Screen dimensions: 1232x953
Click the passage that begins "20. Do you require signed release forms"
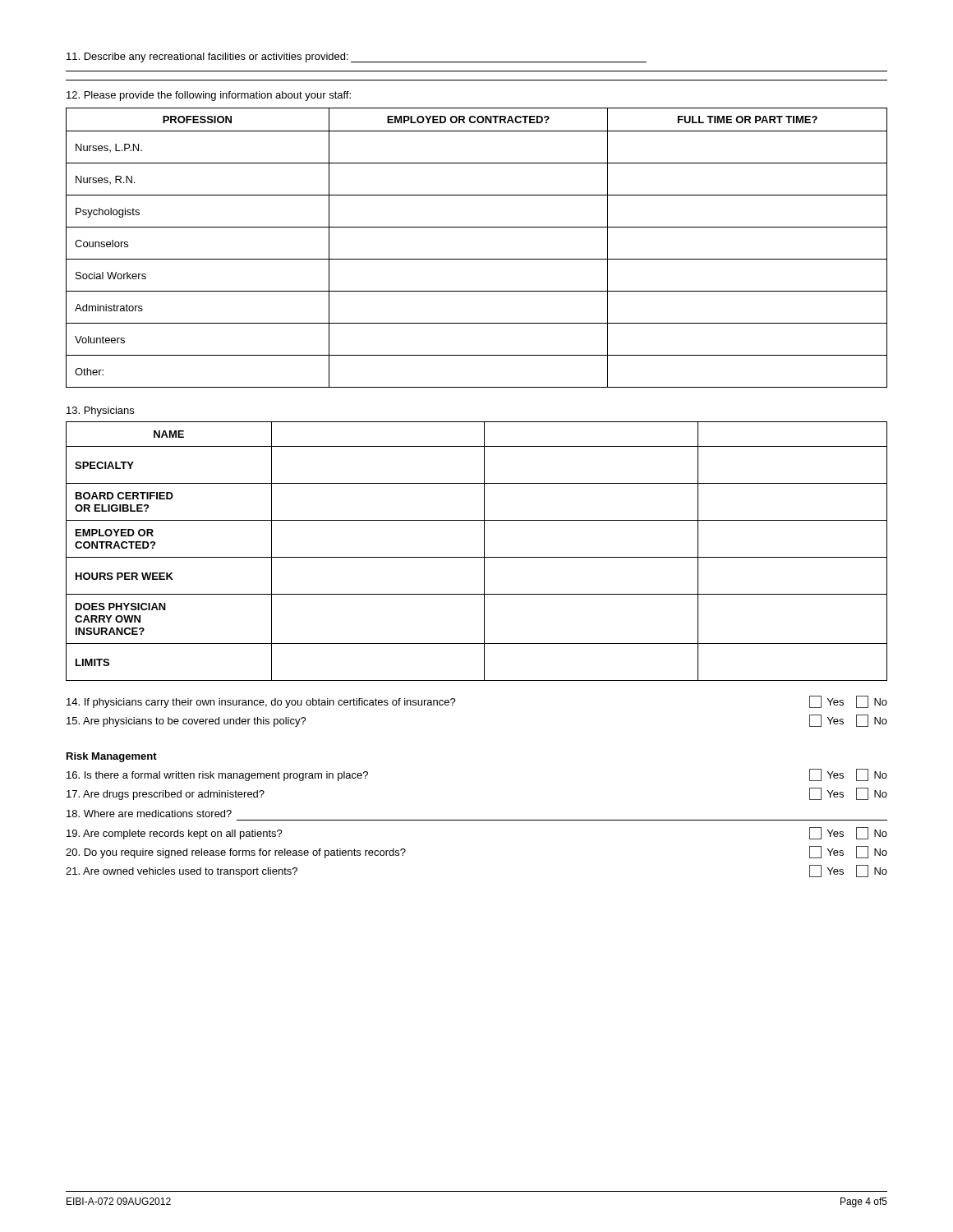[233, 852]
